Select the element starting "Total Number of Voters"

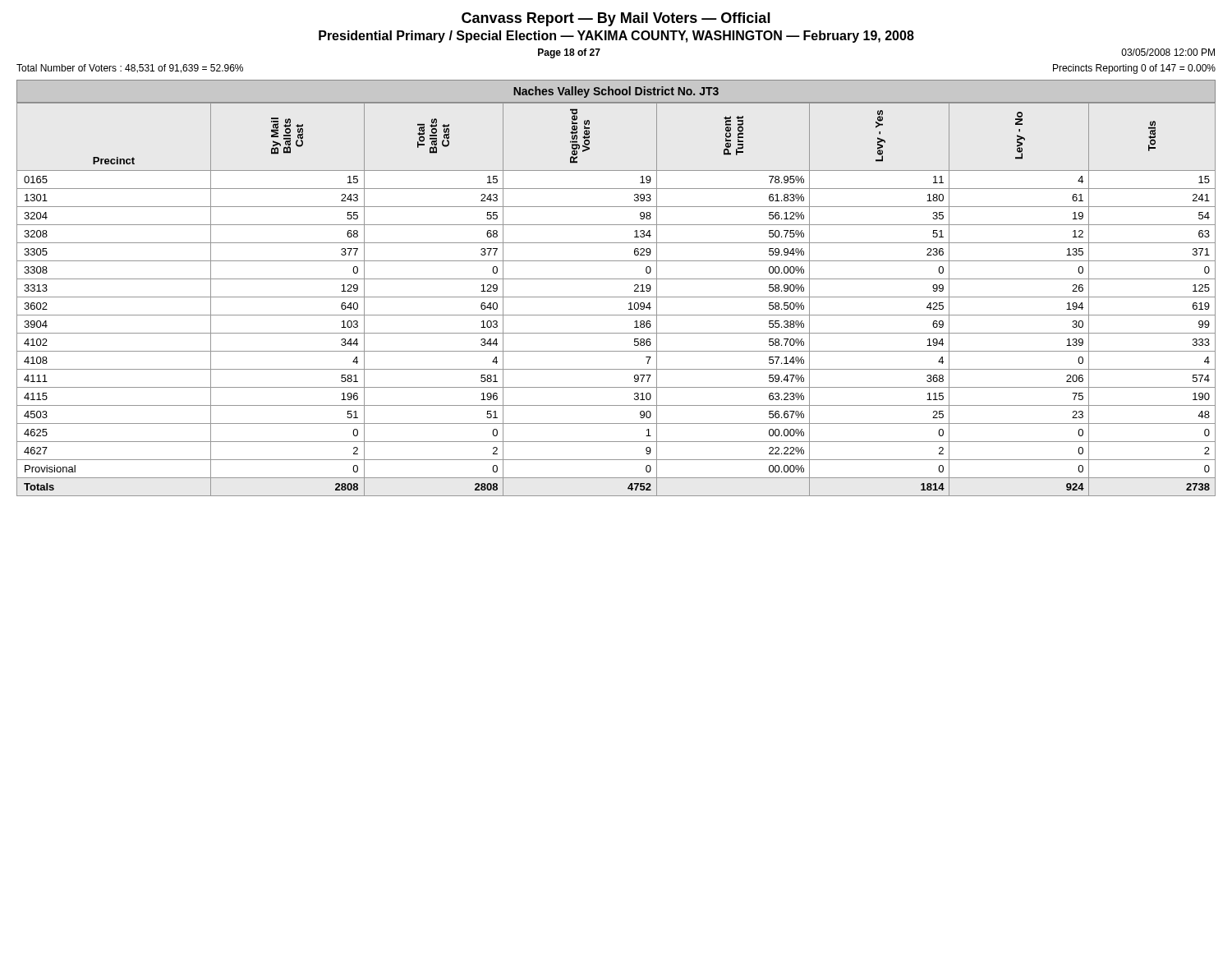(x=130, y=68)
